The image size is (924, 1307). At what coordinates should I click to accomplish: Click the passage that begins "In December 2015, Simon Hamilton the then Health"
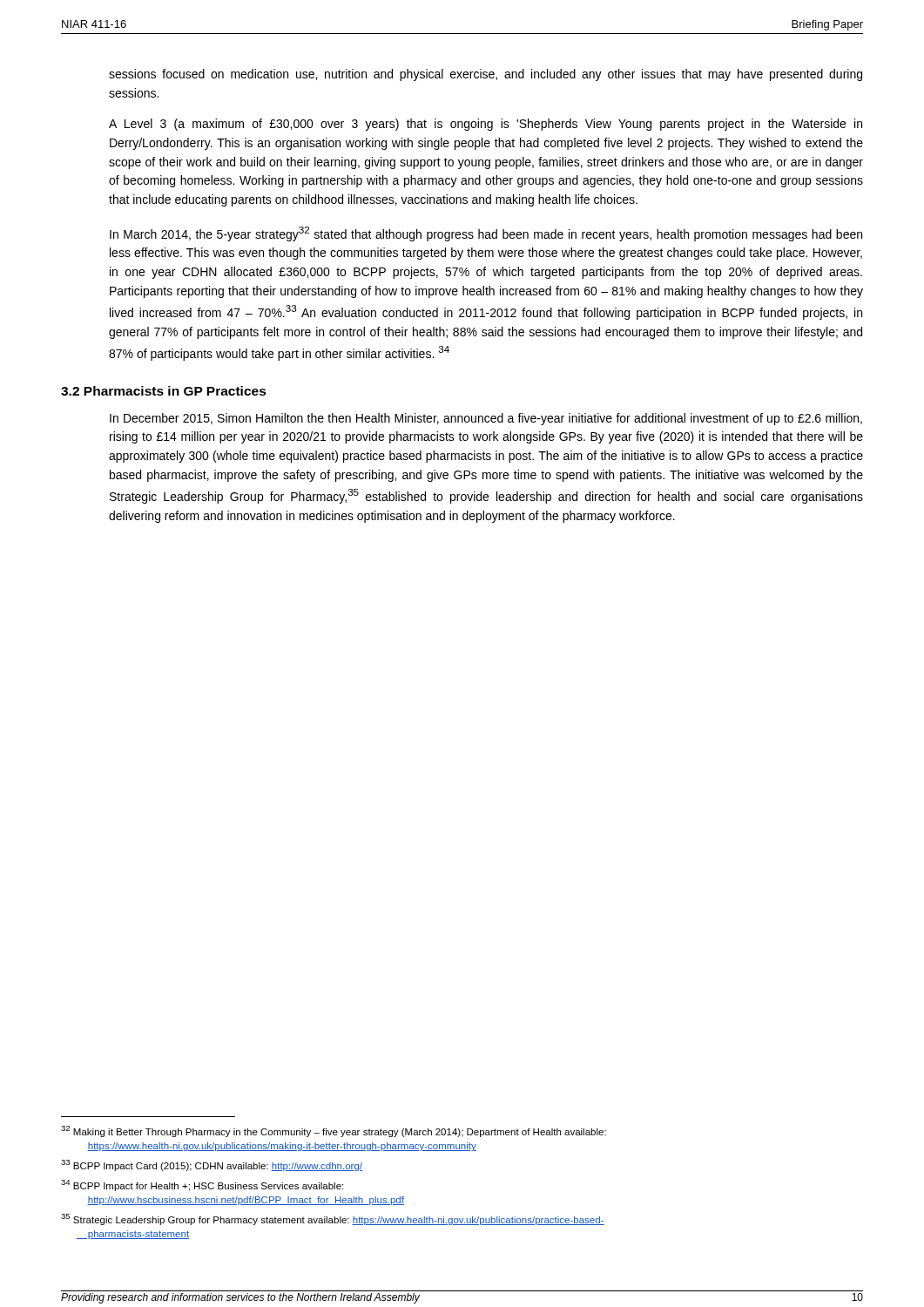tap(486, 467)
